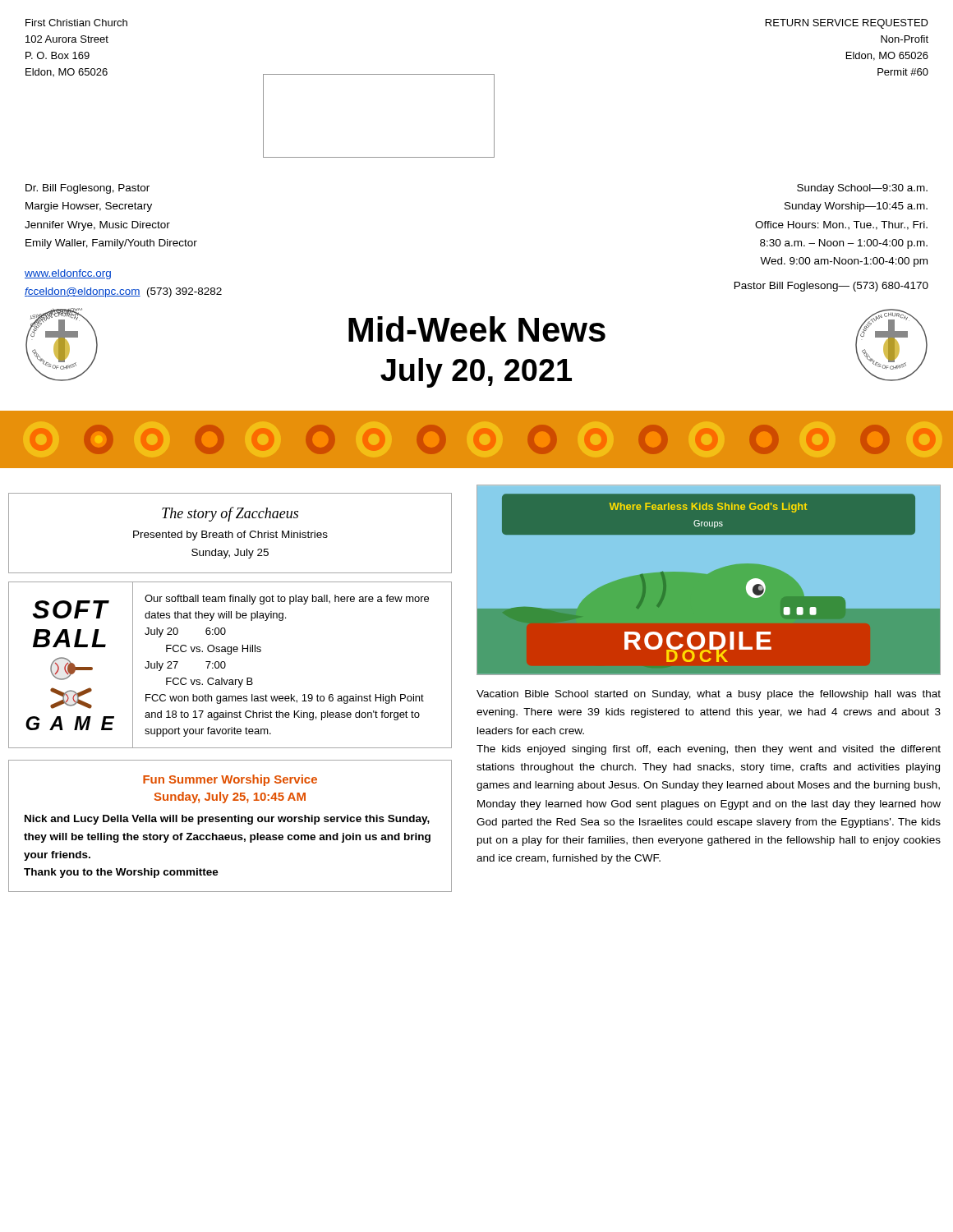Image resolution: width=953 pixels, height=1232 pixels.
Task: Click the passage that begins "The story of Zacchaeus Presented by Breath"
Action: coord(230,533)
